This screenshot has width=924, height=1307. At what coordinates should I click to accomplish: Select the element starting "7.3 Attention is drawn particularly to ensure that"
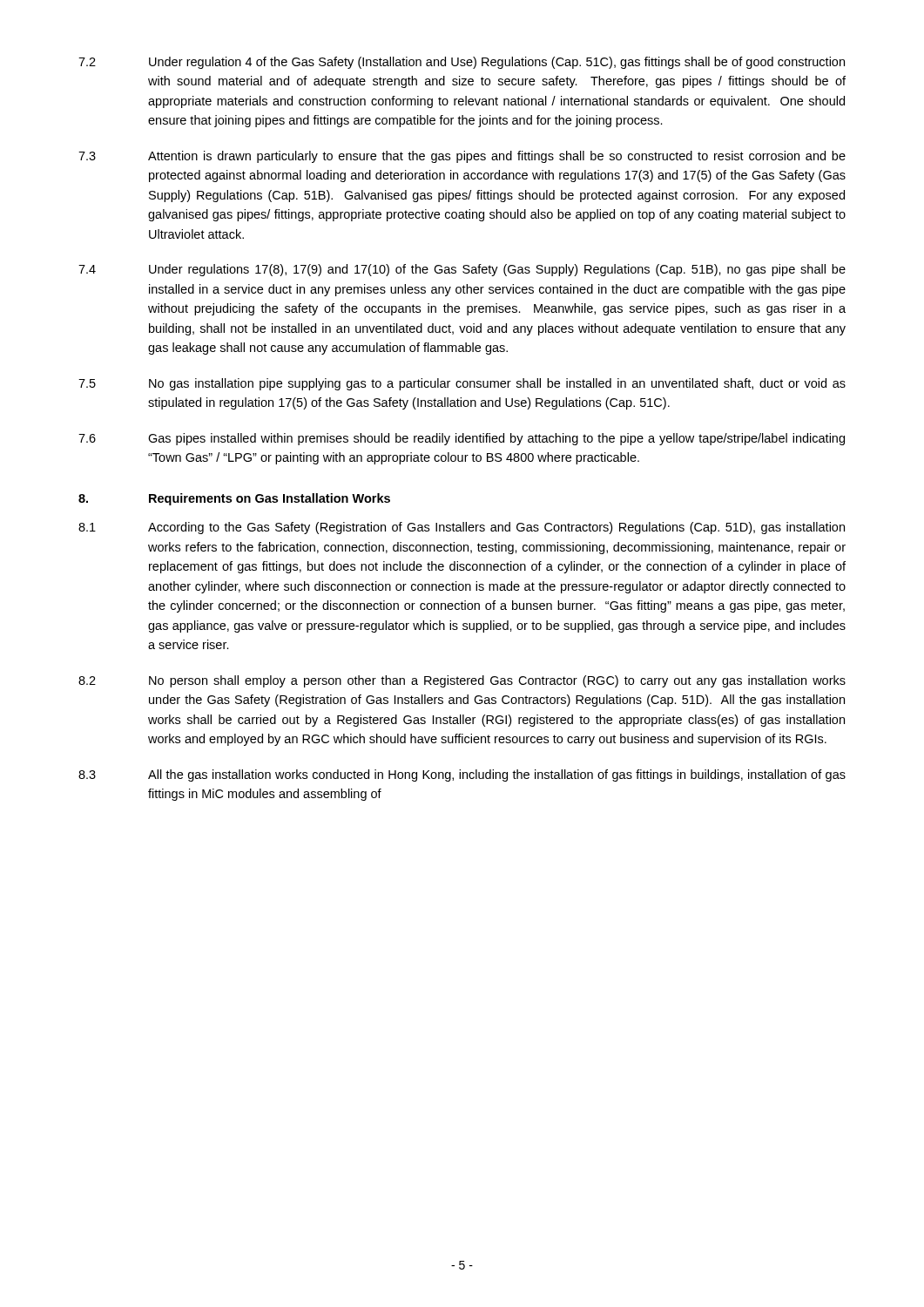click(x=462, y=195)
